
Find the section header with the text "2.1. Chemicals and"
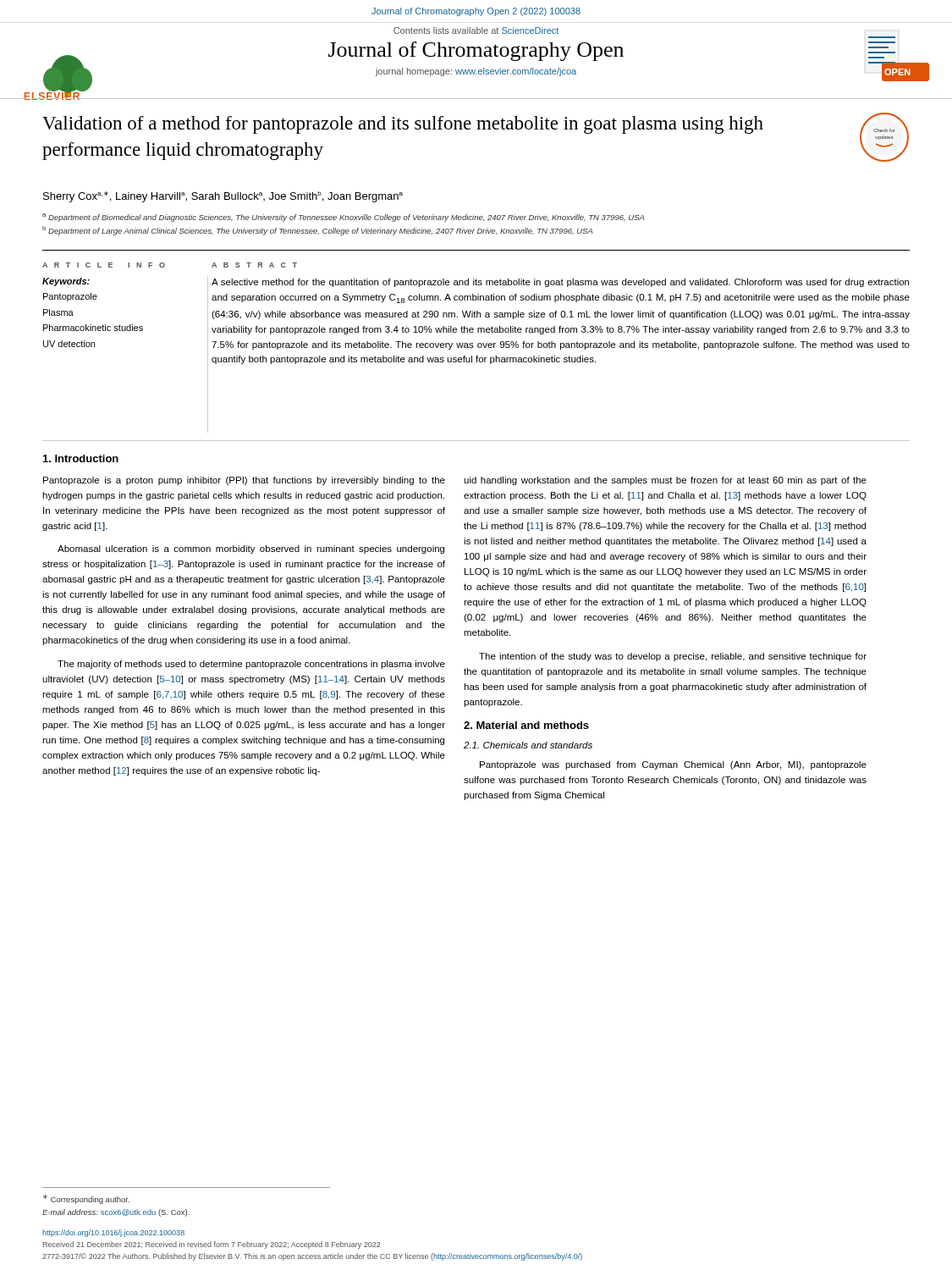[x=528, y=745]
